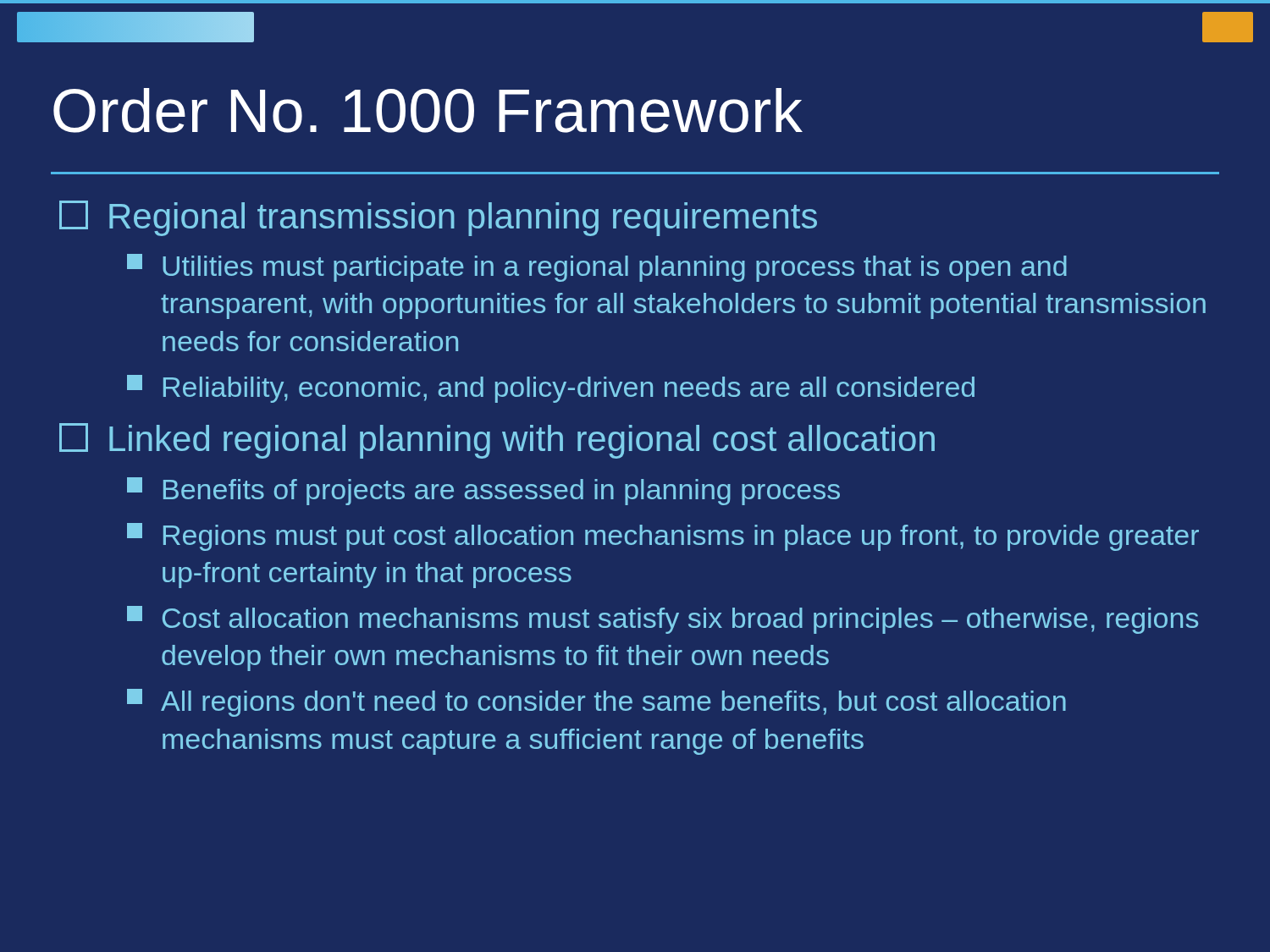Click where it says "Order No. 1000 Framework"
Image resolution: width=1270 pixels, height=952 pixels.
pyautogui.click(x=427, y=111)
